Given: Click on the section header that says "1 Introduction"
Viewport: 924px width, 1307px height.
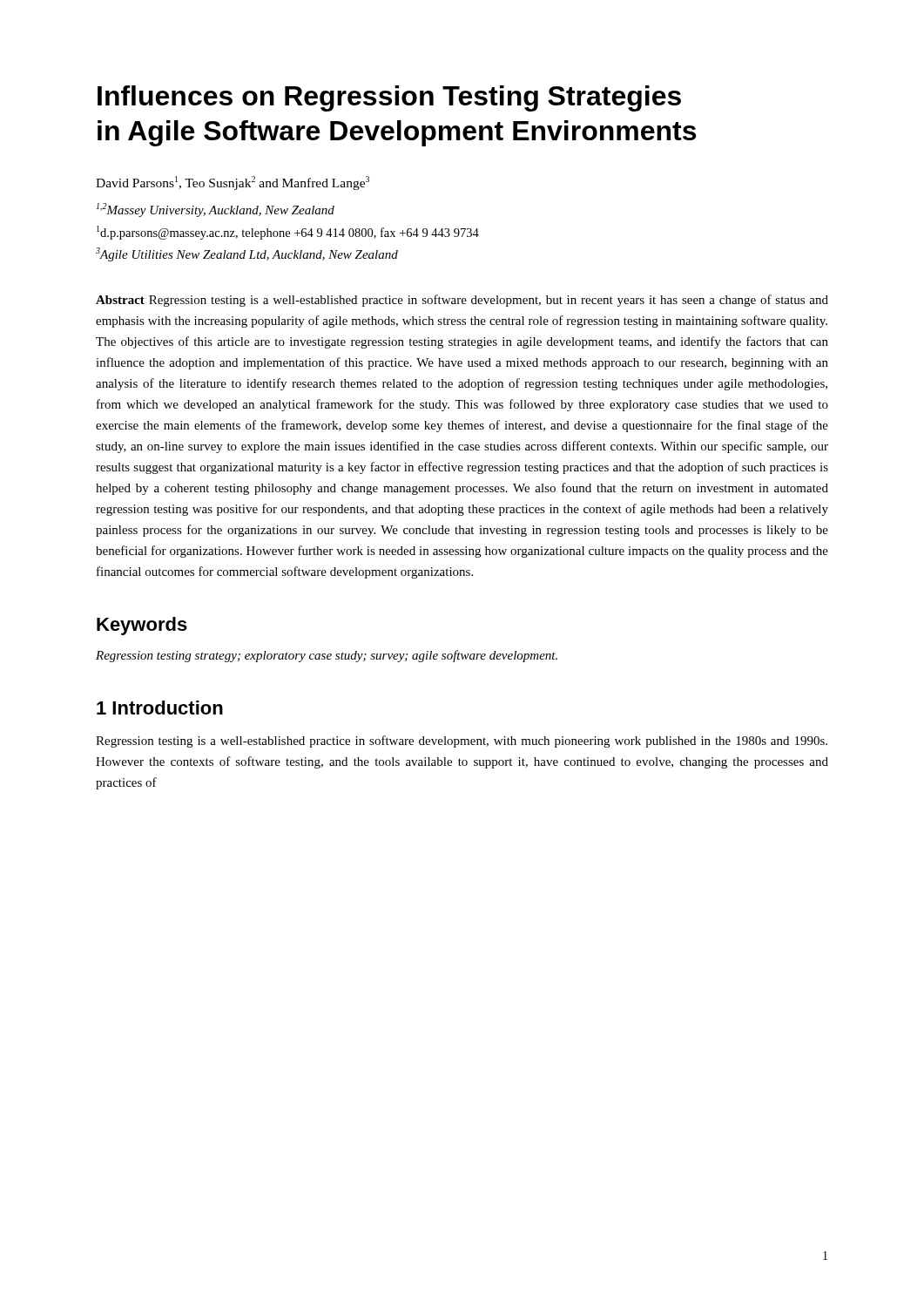Looking at the screenshot, I should (x=160, y=708).
